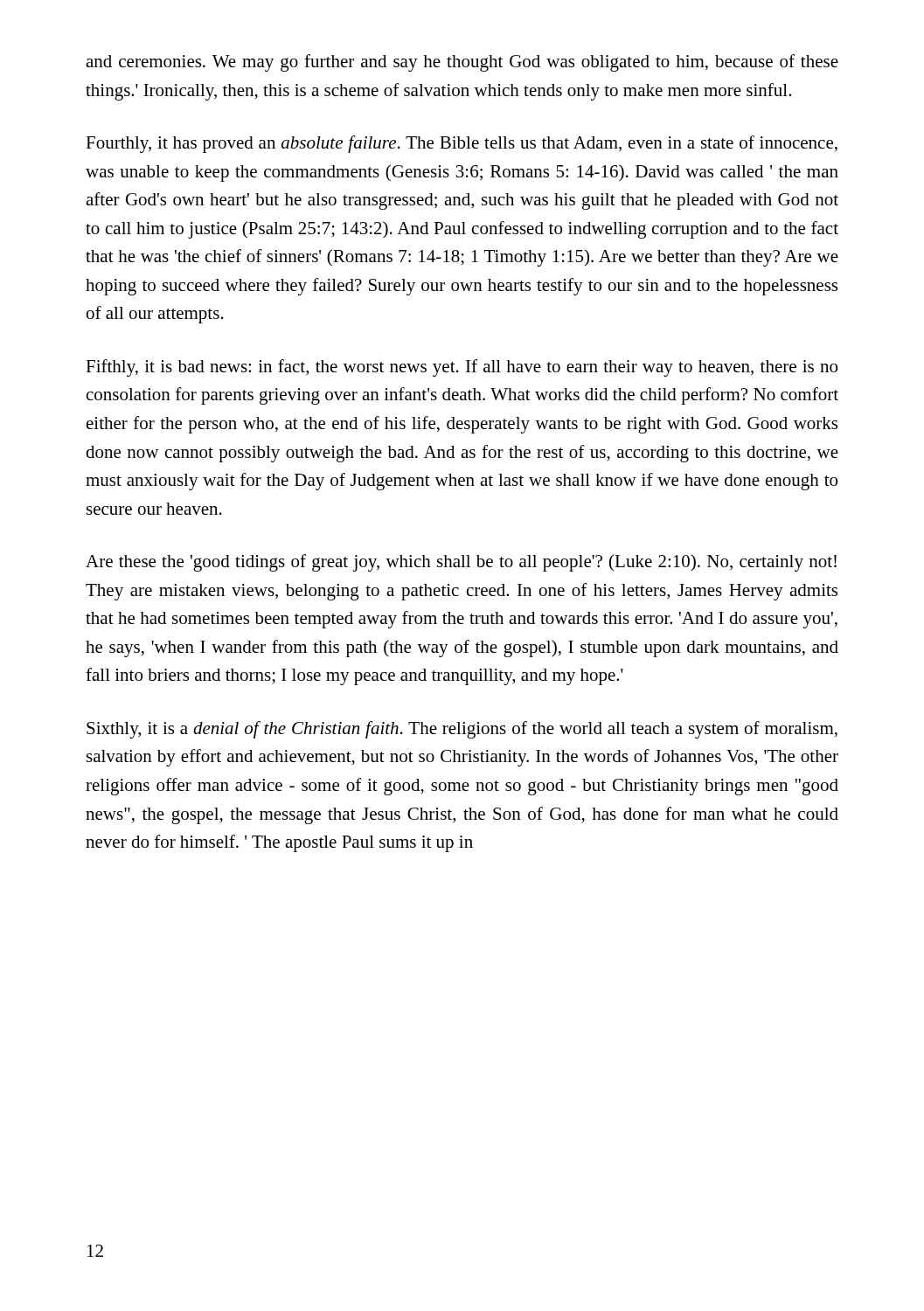Locate the element starting "Sixthly, it is a denial of"
The image size is (924, 1311).
pos(462,785)
